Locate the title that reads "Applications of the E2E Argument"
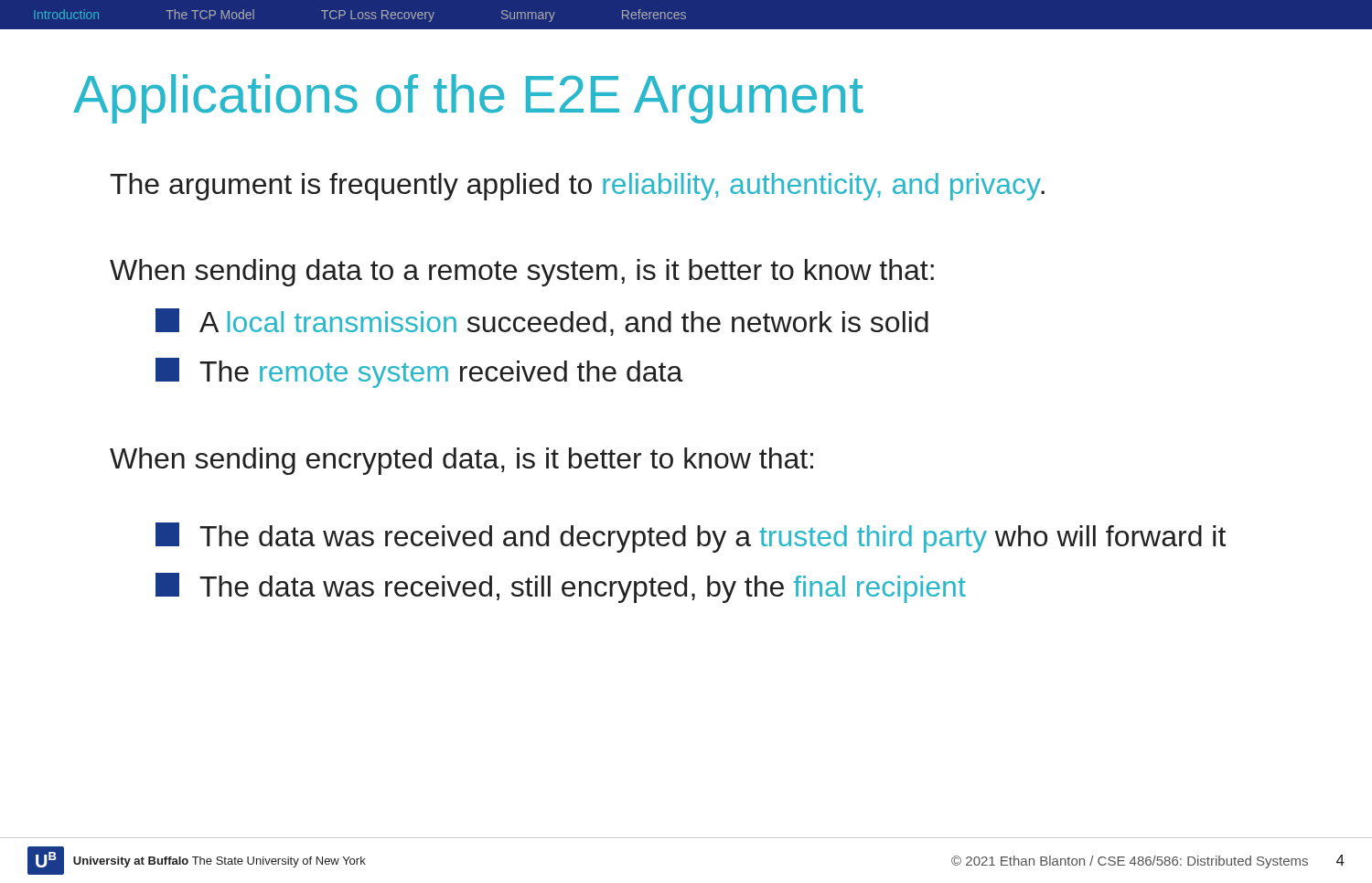The height and width of the screenshot is (883, 1372). [468, 94]
